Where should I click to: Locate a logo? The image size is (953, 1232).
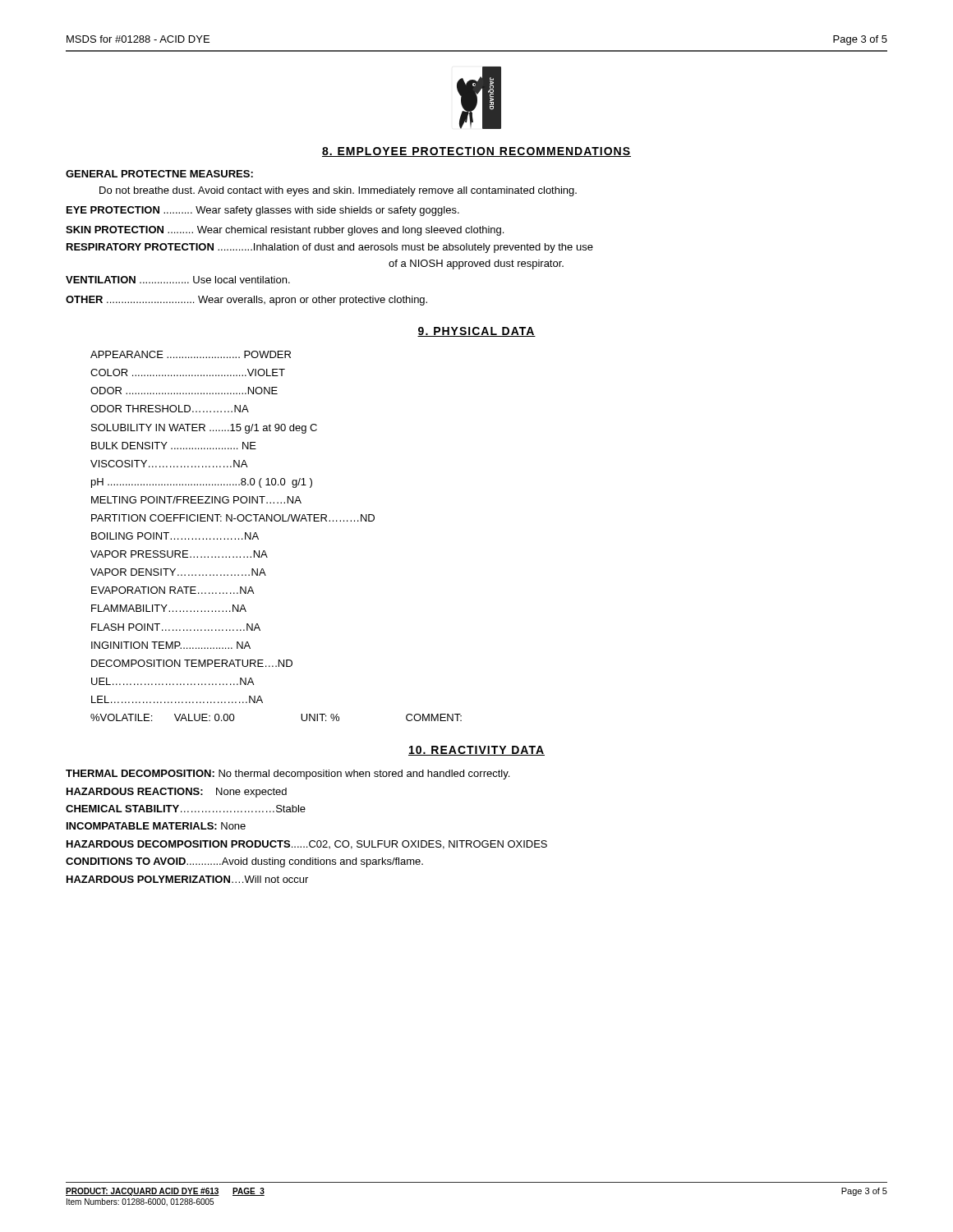coord(476,99)
